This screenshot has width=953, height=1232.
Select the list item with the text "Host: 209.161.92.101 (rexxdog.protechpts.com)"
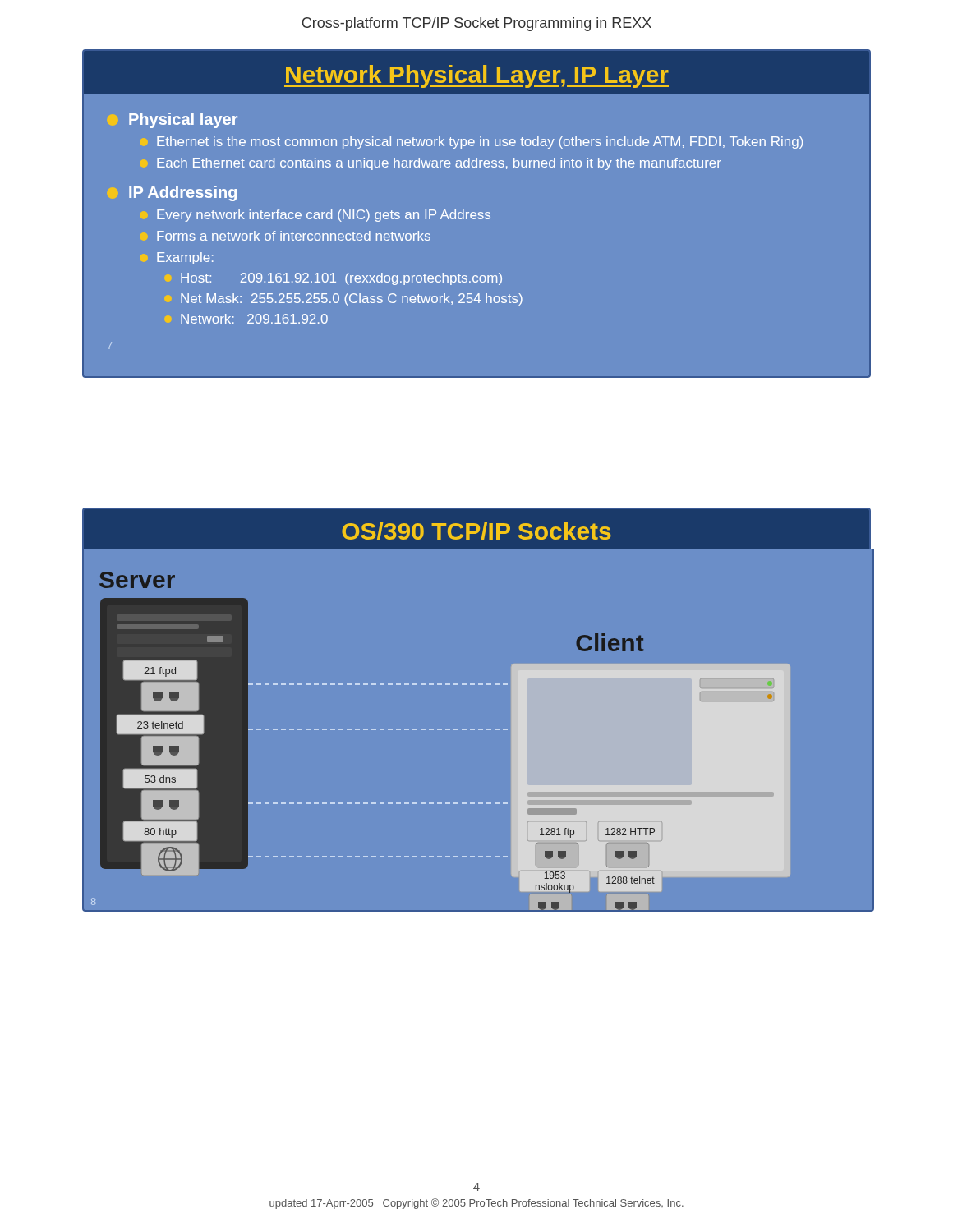(x=334, y=278)
